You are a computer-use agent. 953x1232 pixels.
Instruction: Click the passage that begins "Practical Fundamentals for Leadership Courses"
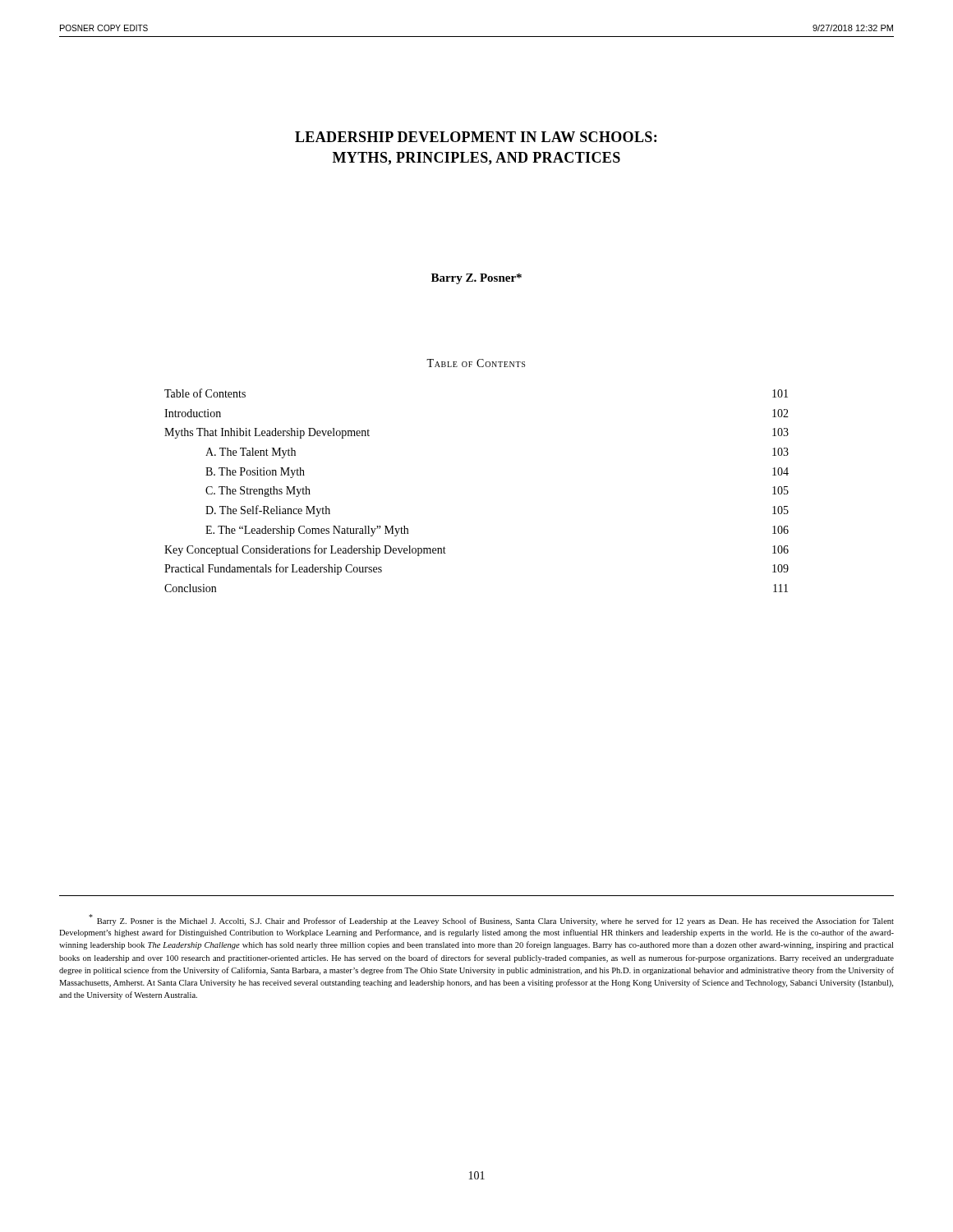tap(270, 570)
